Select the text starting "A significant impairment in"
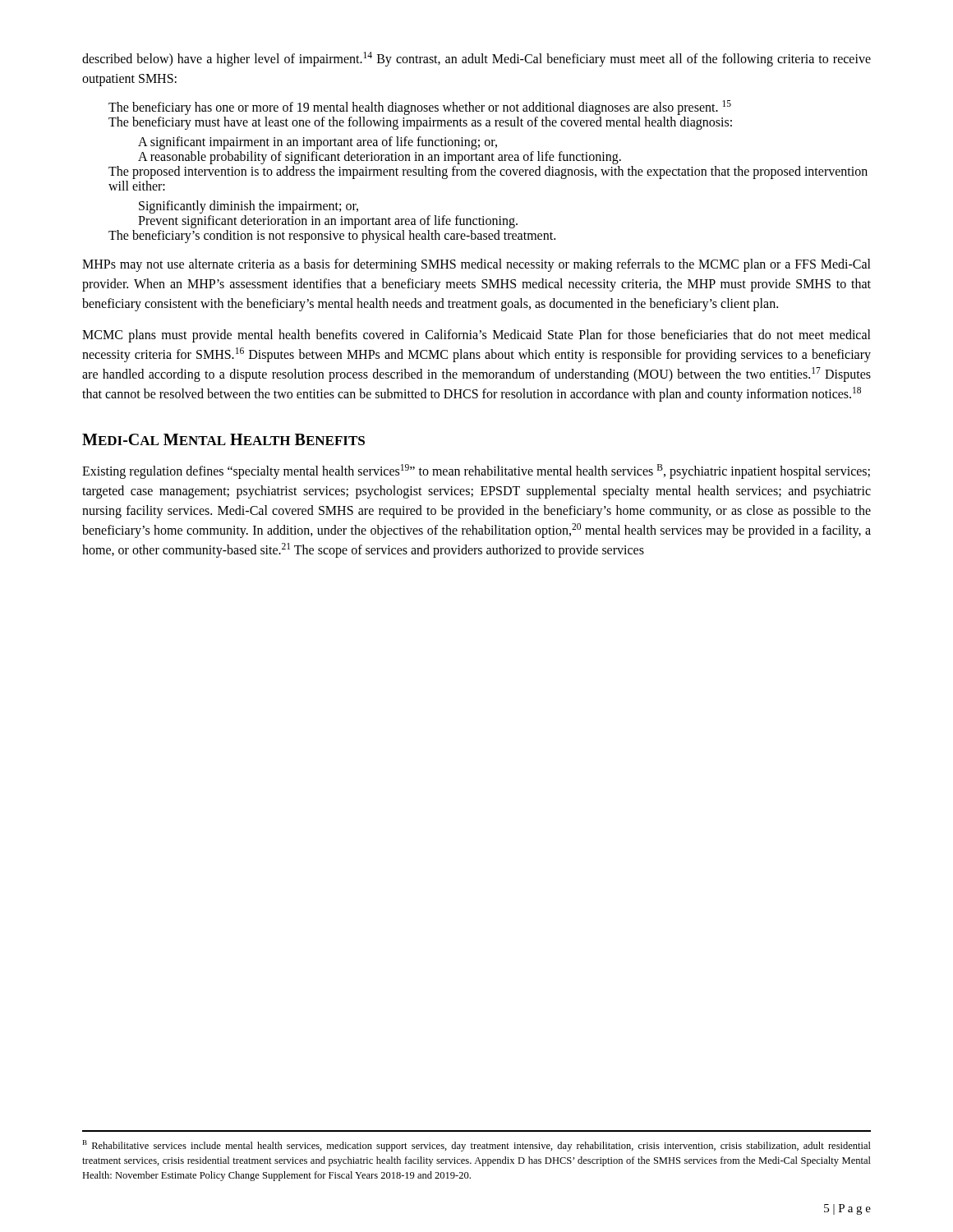Image resolution: width=953 pixels, height=1232 pixels. (504, 142)
